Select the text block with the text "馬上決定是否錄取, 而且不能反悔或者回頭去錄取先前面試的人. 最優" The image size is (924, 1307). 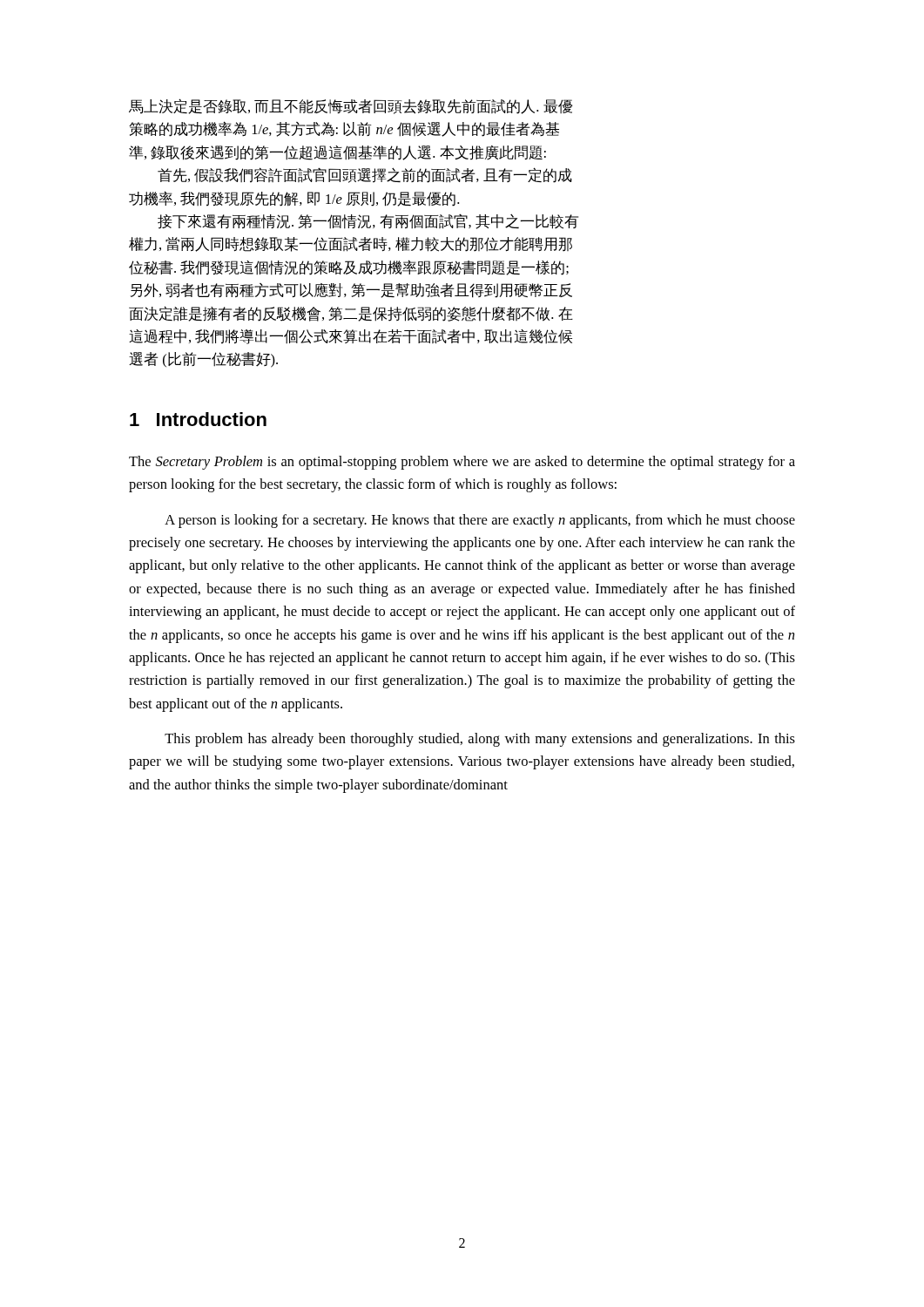click(462, 234)
